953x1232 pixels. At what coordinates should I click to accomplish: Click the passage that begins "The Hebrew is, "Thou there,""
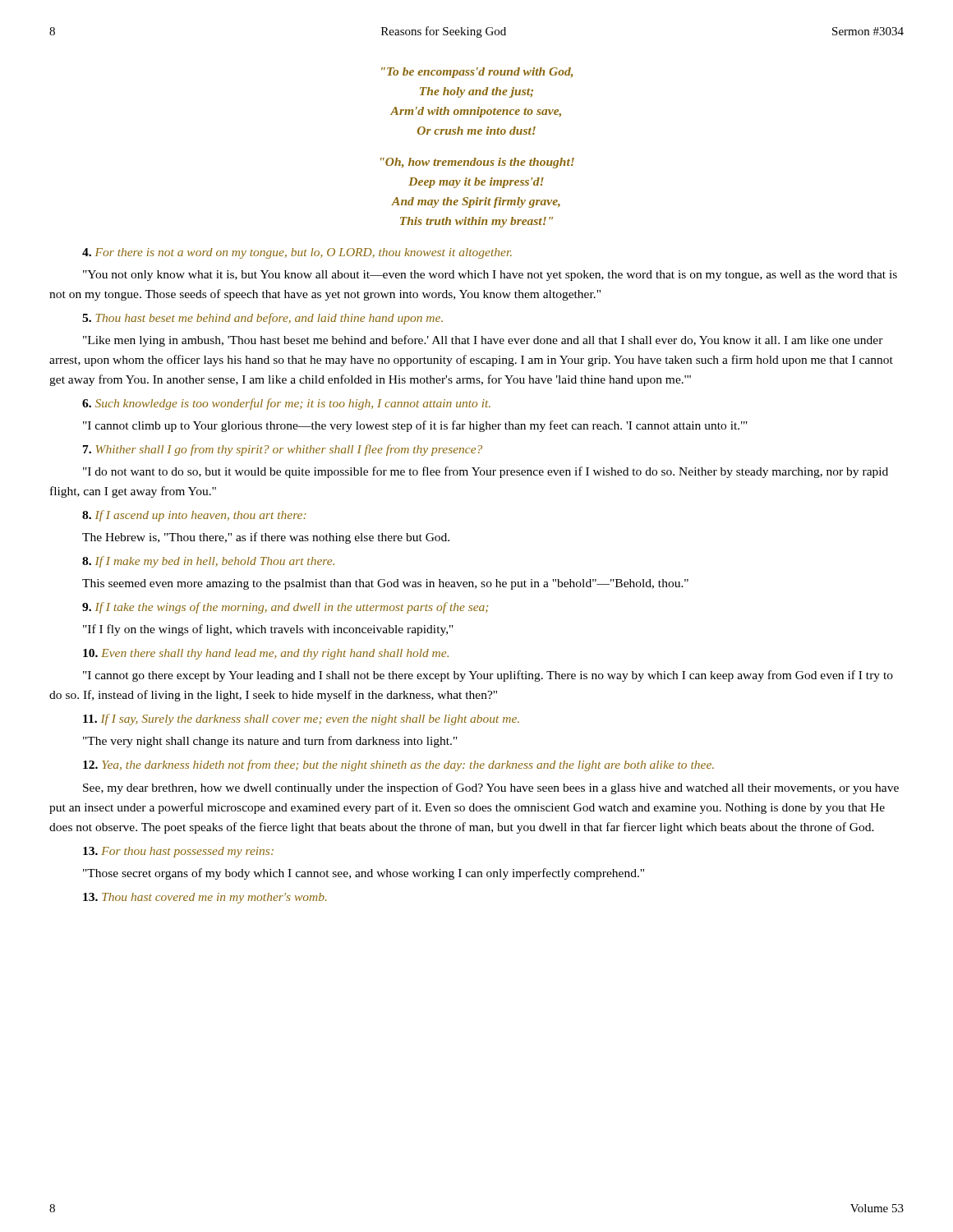pyautogui.click(x=266, y=537)
